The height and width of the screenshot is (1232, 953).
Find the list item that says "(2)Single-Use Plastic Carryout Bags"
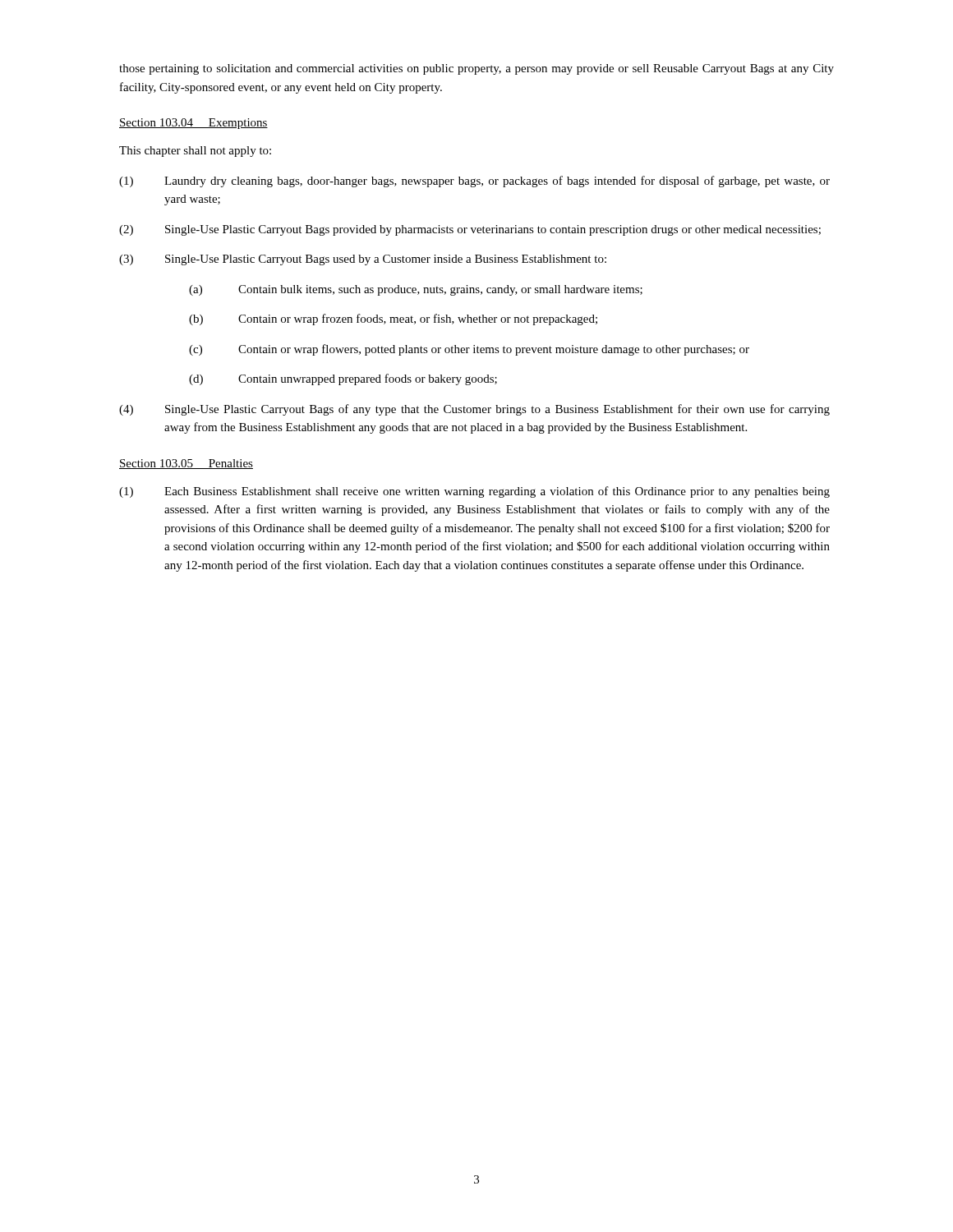(474, 229)
